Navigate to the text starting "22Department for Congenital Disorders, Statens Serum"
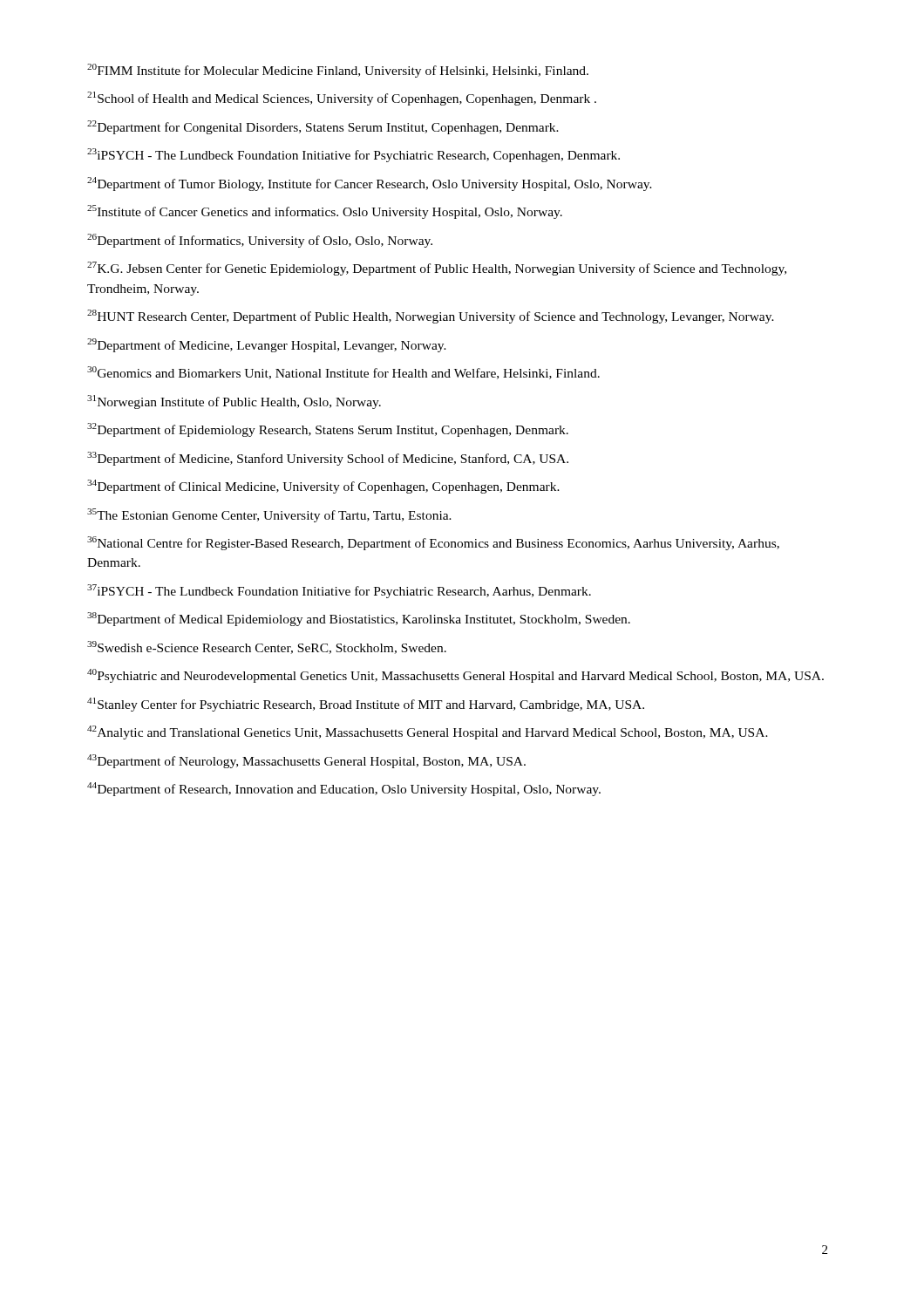 pos(323,126)
